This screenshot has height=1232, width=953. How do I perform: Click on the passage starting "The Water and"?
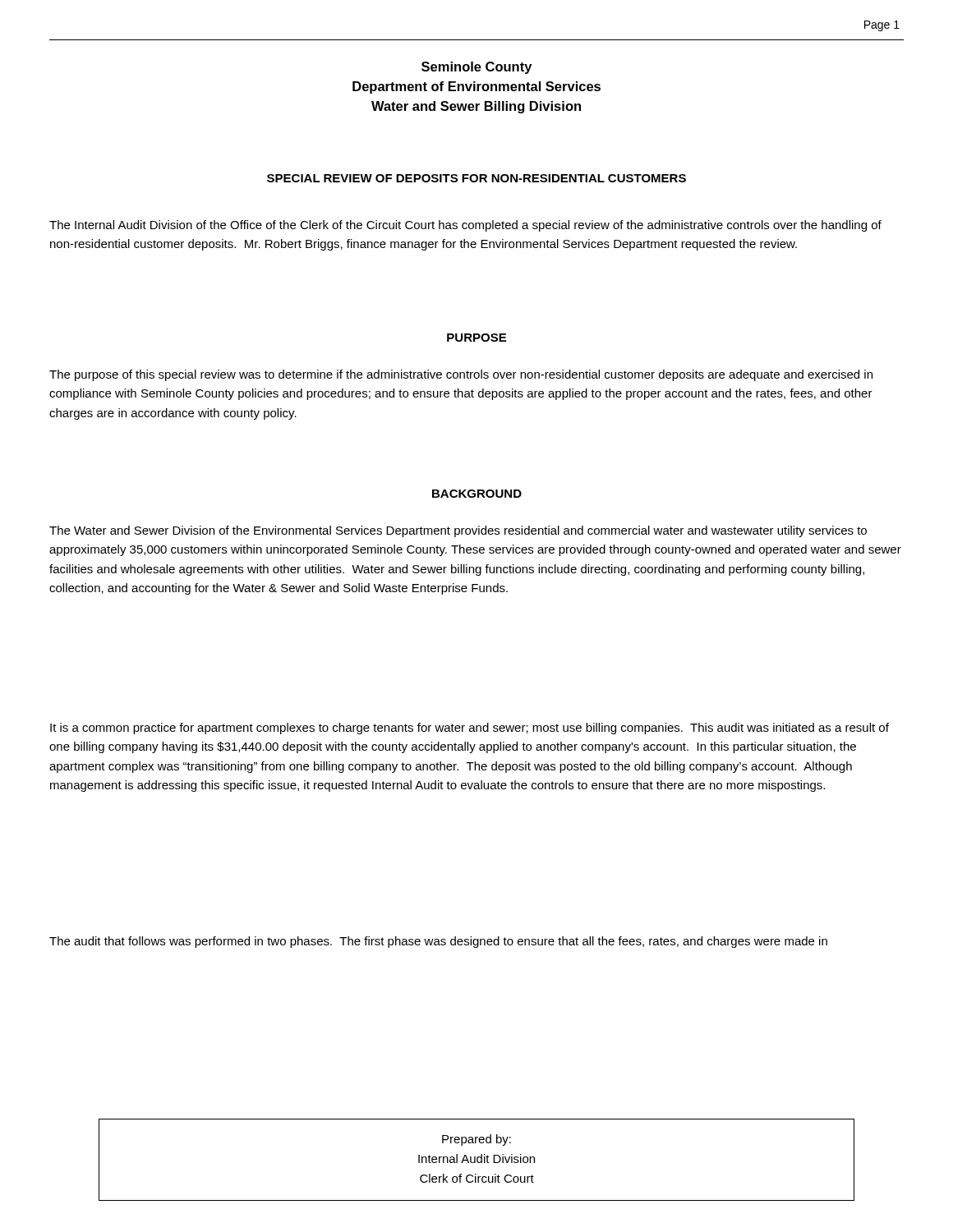click(x=475, y=559)
